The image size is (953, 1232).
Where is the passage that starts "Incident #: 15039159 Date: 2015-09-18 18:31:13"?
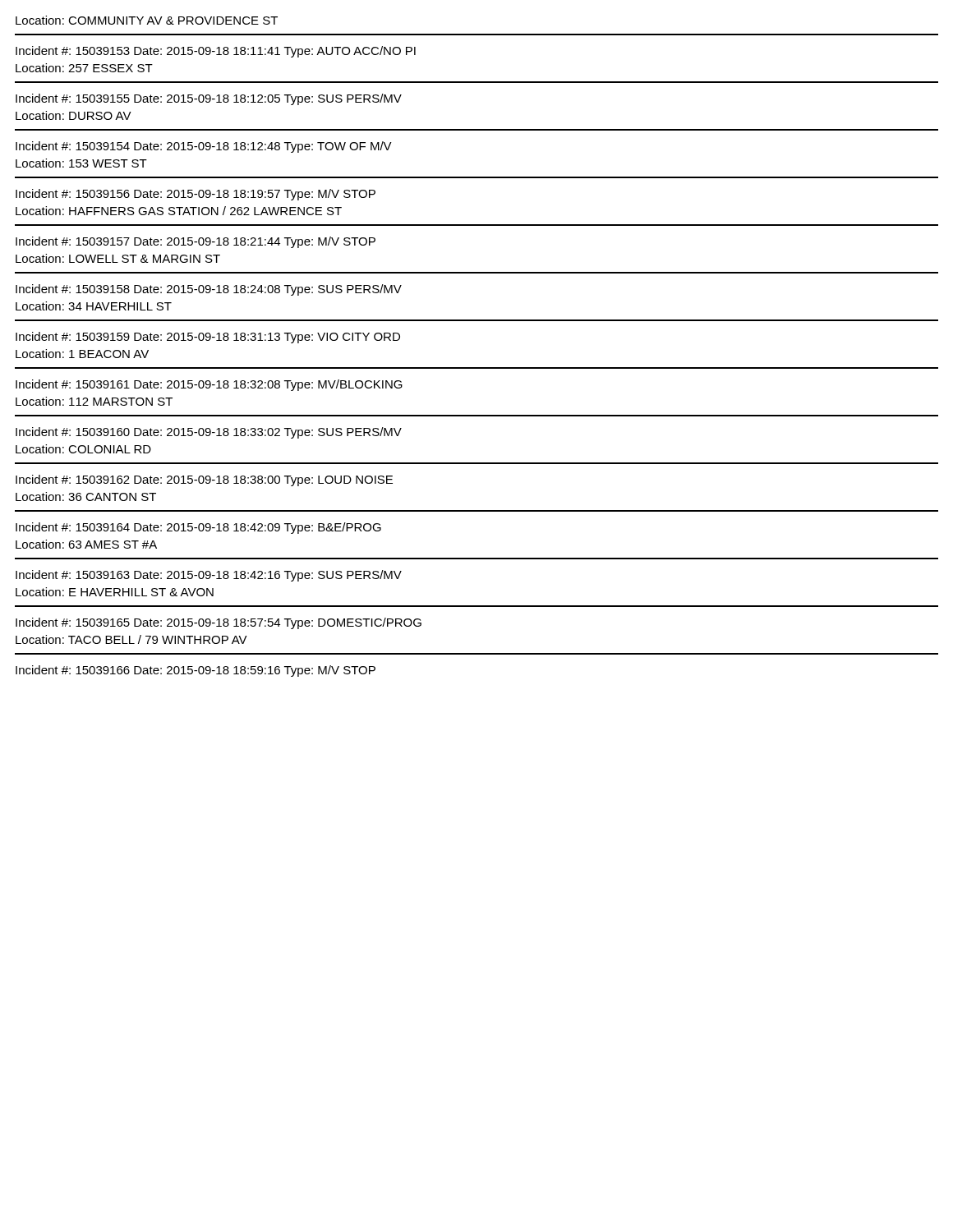coord(208,338)
